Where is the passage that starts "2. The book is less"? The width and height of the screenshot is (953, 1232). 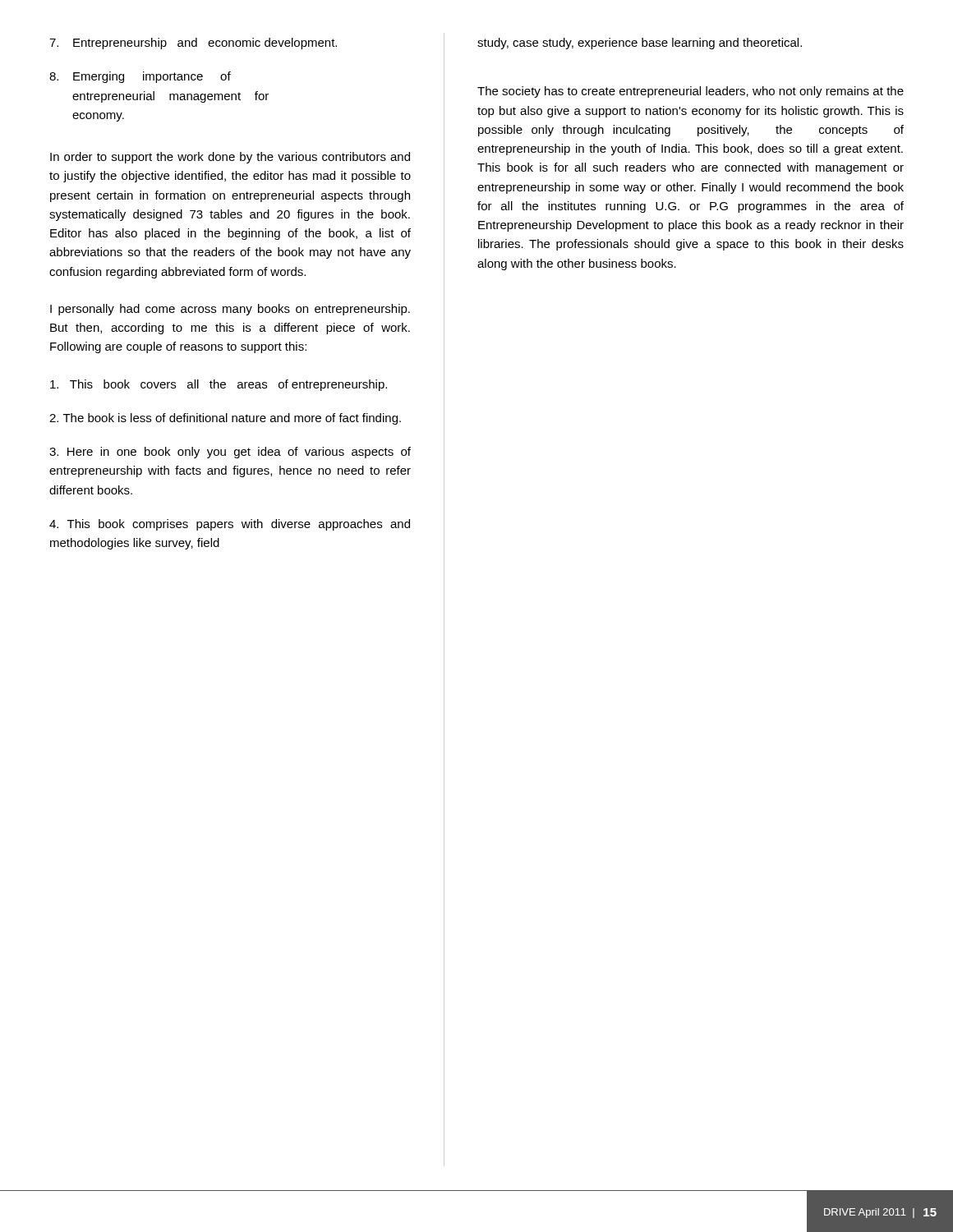click(226, 417)
